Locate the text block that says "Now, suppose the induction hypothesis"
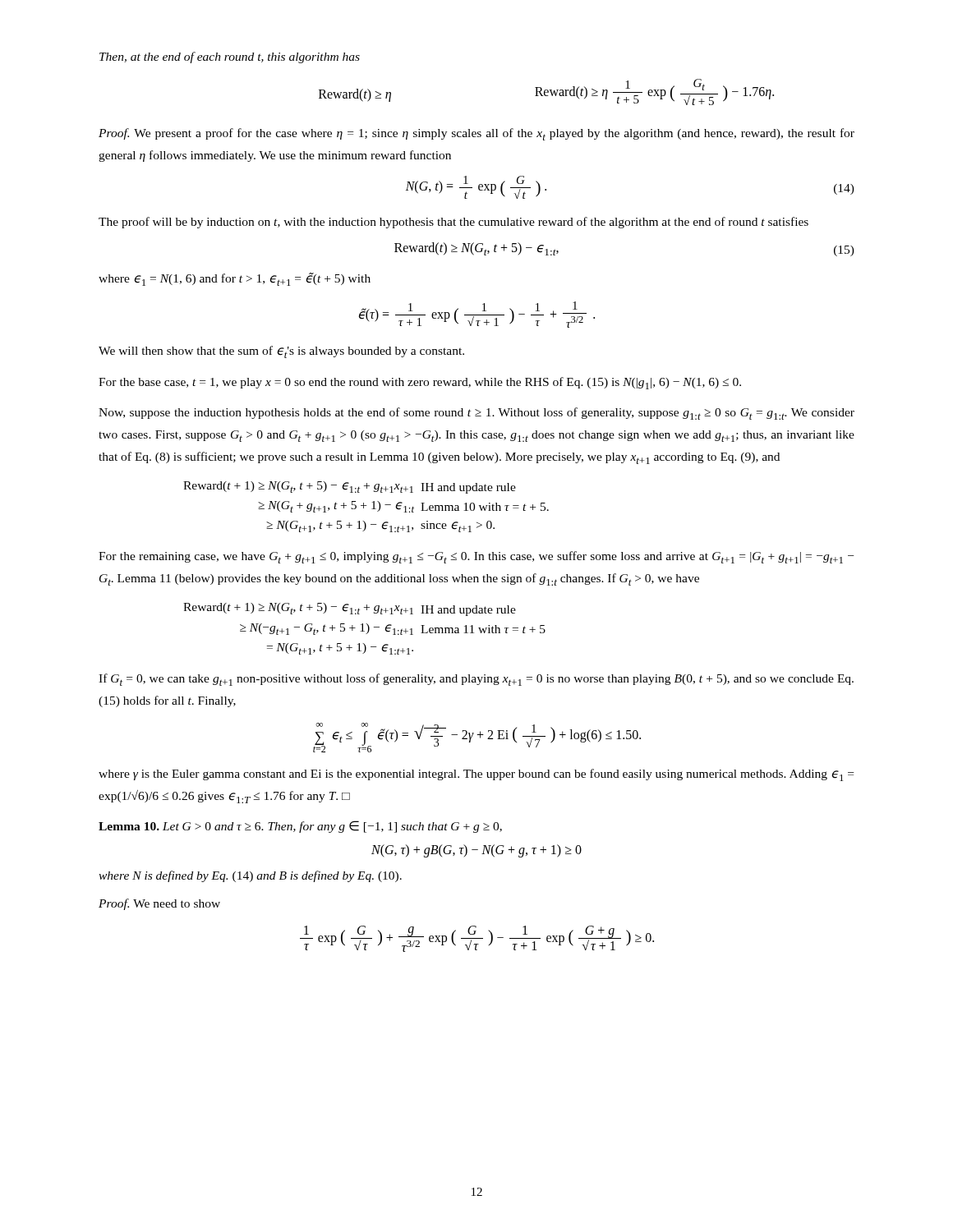953x1232 pixels. (x=476, y=436)
